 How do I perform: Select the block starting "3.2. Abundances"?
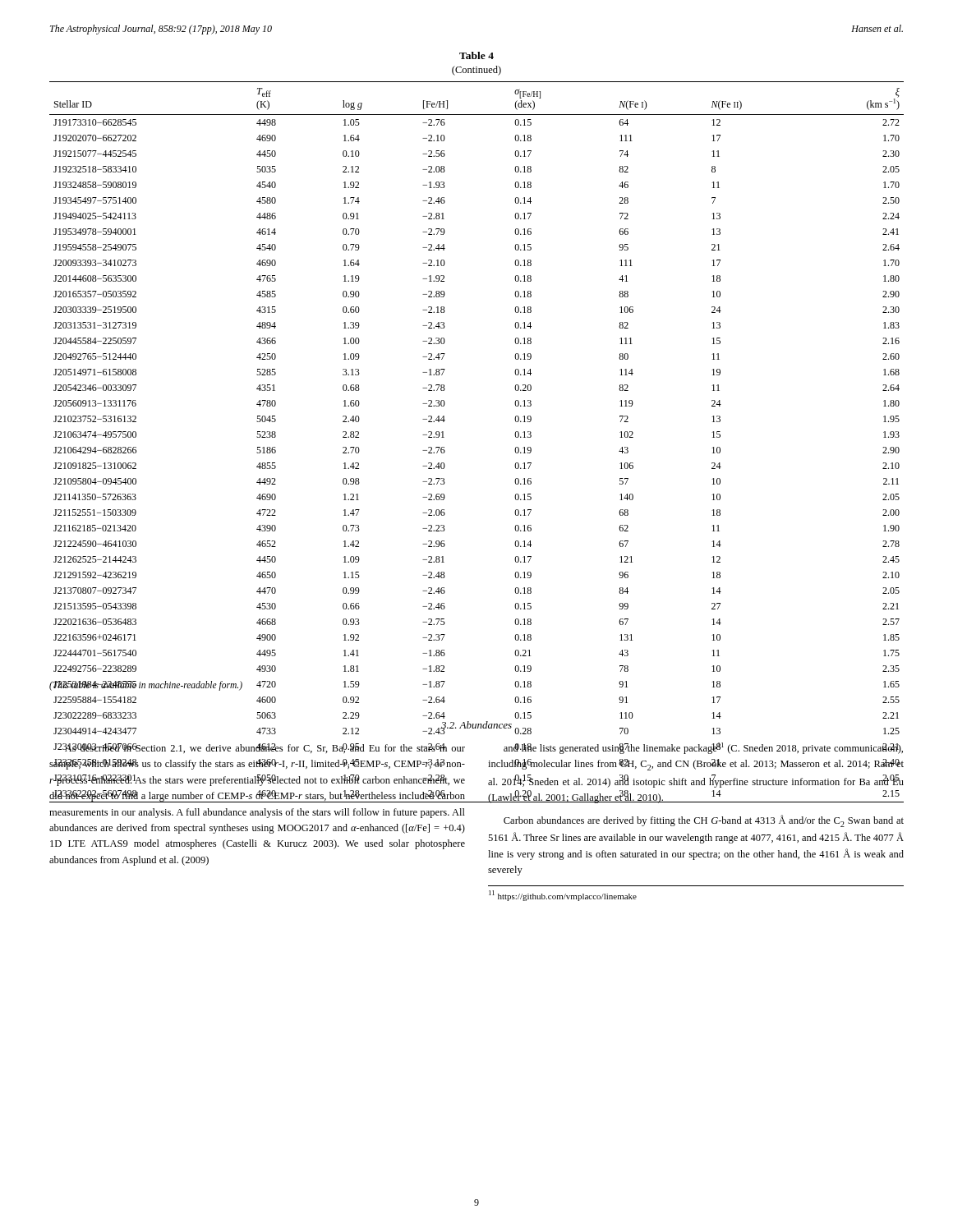pyautogui.click(x=476, y=725)
